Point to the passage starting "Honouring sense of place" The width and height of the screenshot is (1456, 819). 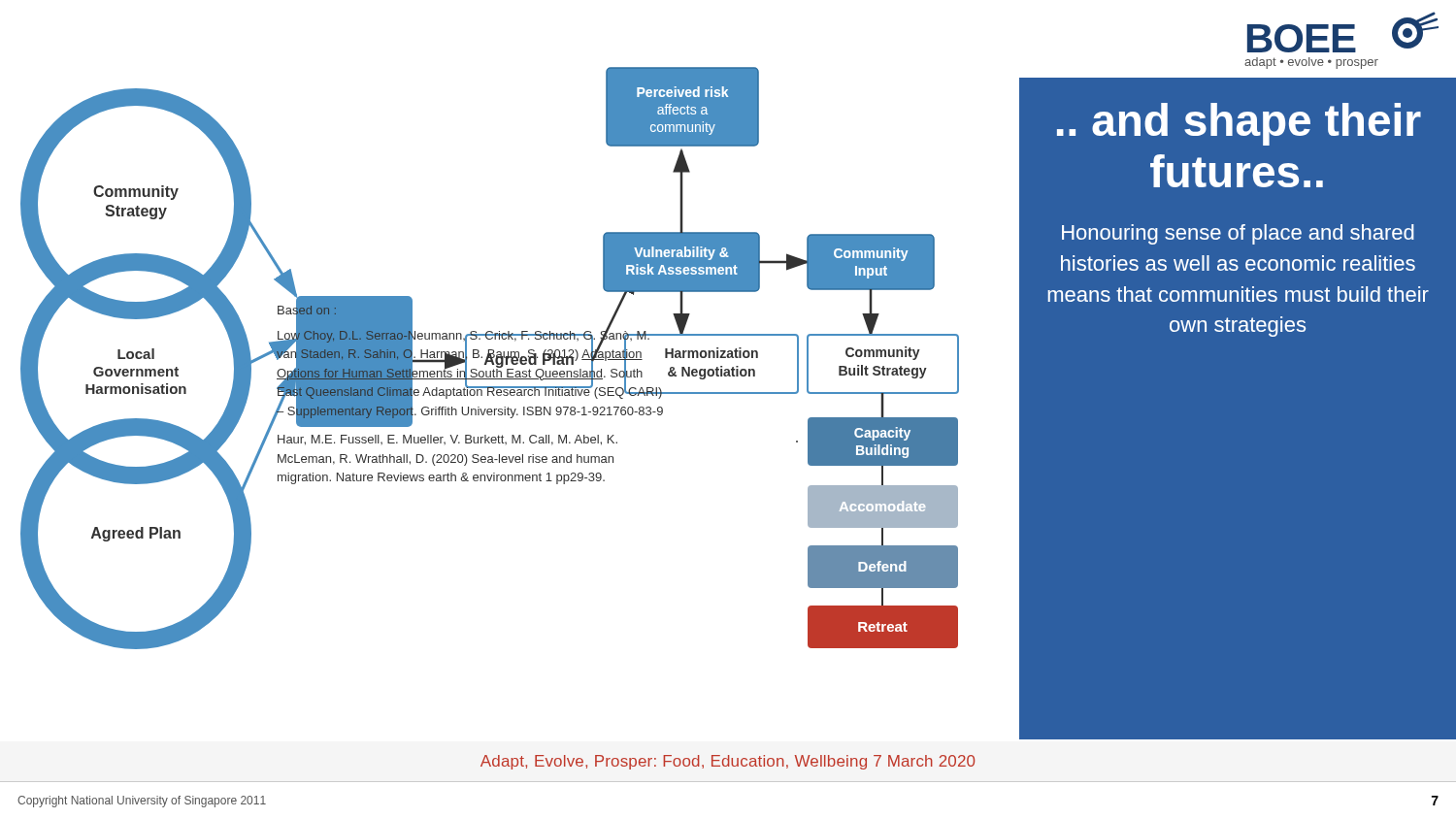1238,279
